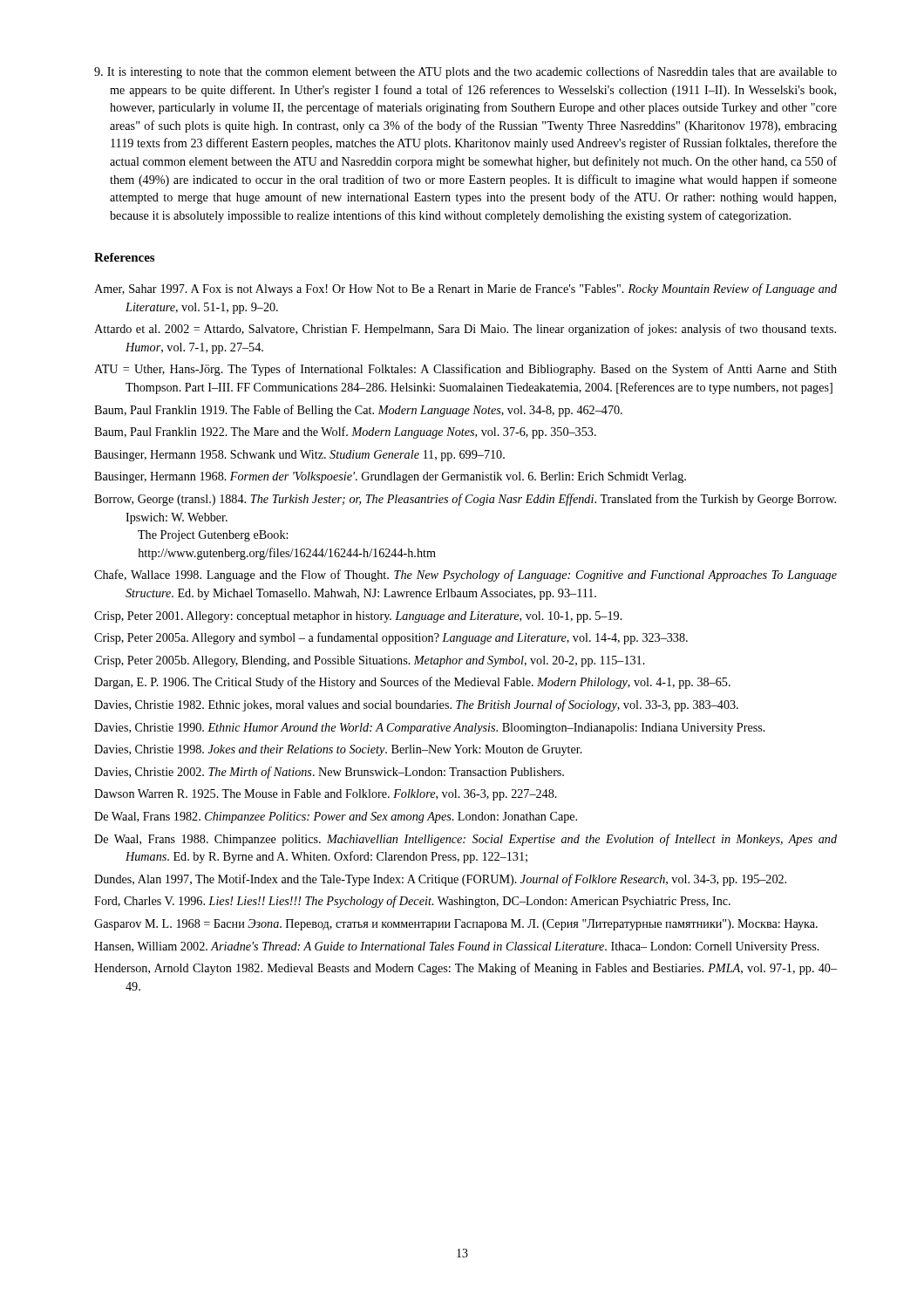Navigate to the element starting "Chafe, Wallace 1998. Language"
This screenshot has width=924, height=1308.
pos(466,584)
